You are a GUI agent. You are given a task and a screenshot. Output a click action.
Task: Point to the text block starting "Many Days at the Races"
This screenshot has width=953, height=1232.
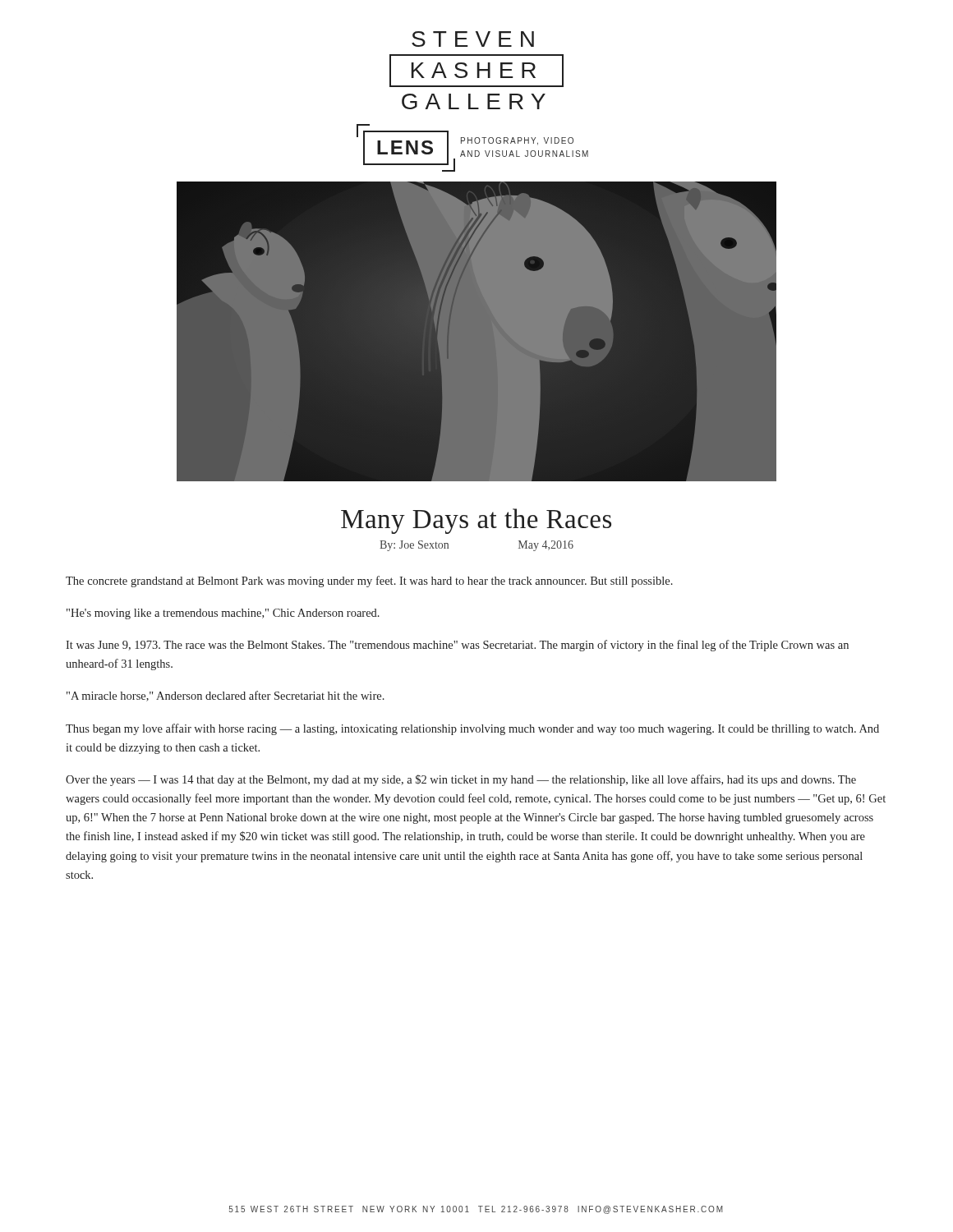tap(476, 519)
